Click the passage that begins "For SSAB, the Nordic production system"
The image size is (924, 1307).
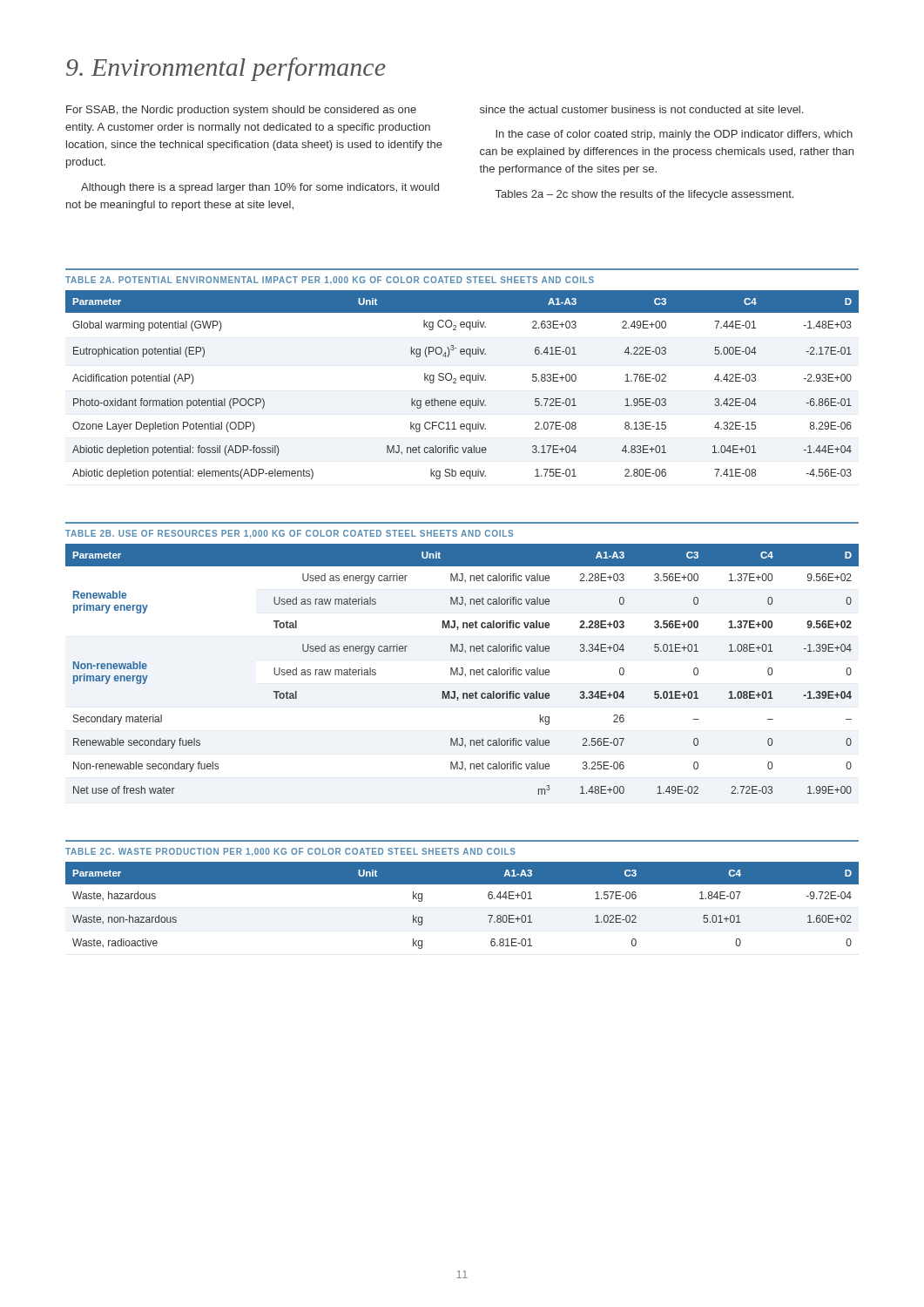tap(255, 157)
